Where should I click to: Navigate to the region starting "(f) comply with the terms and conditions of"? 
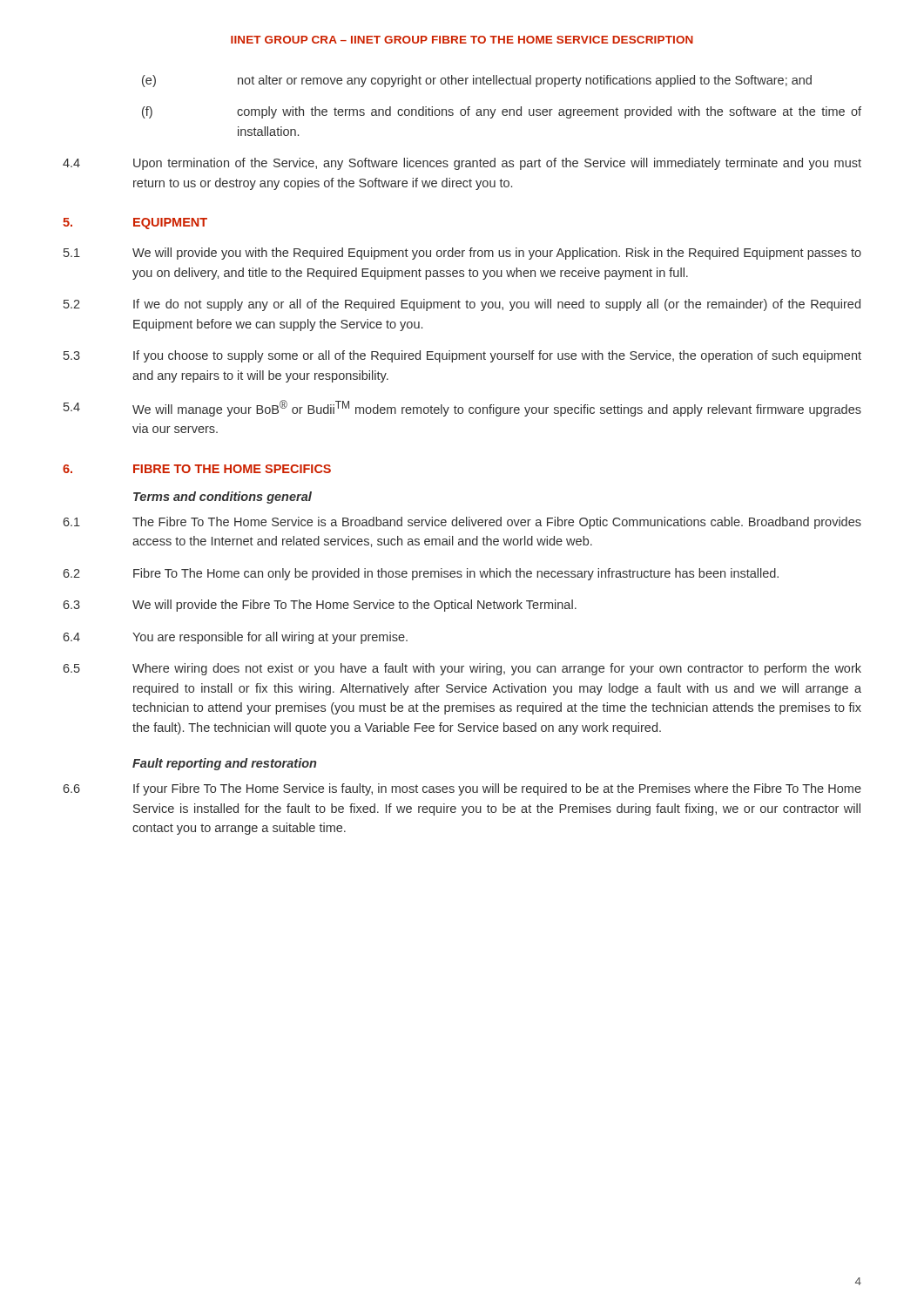pyautogui.click(x=462, y=122)
